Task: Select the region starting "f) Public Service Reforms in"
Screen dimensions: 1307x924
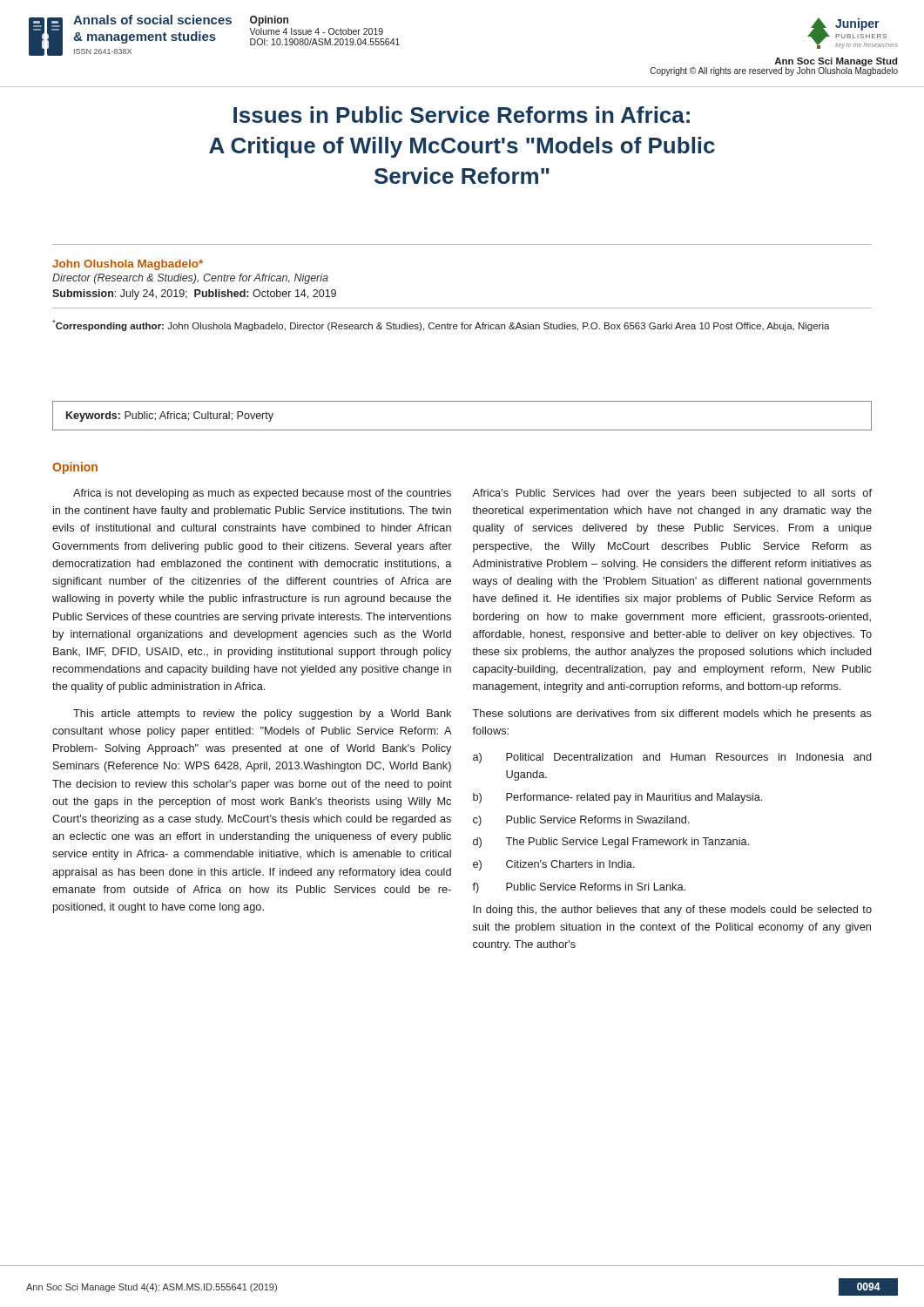Action: [x=672, y=887]
